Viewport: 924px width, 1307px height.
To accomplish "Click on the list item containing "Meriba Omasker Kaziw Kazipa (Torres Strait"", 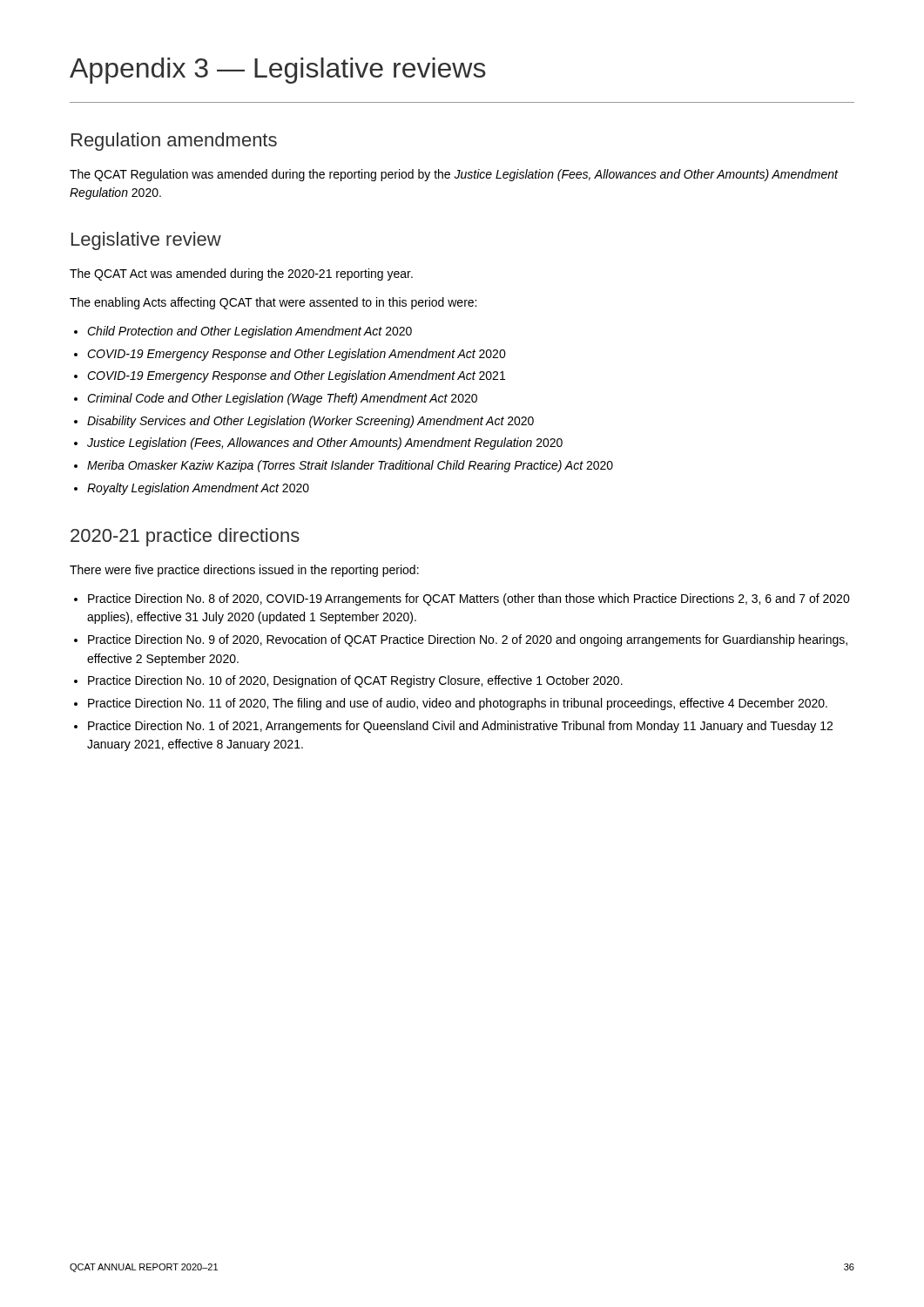I will tap(350, 465).
